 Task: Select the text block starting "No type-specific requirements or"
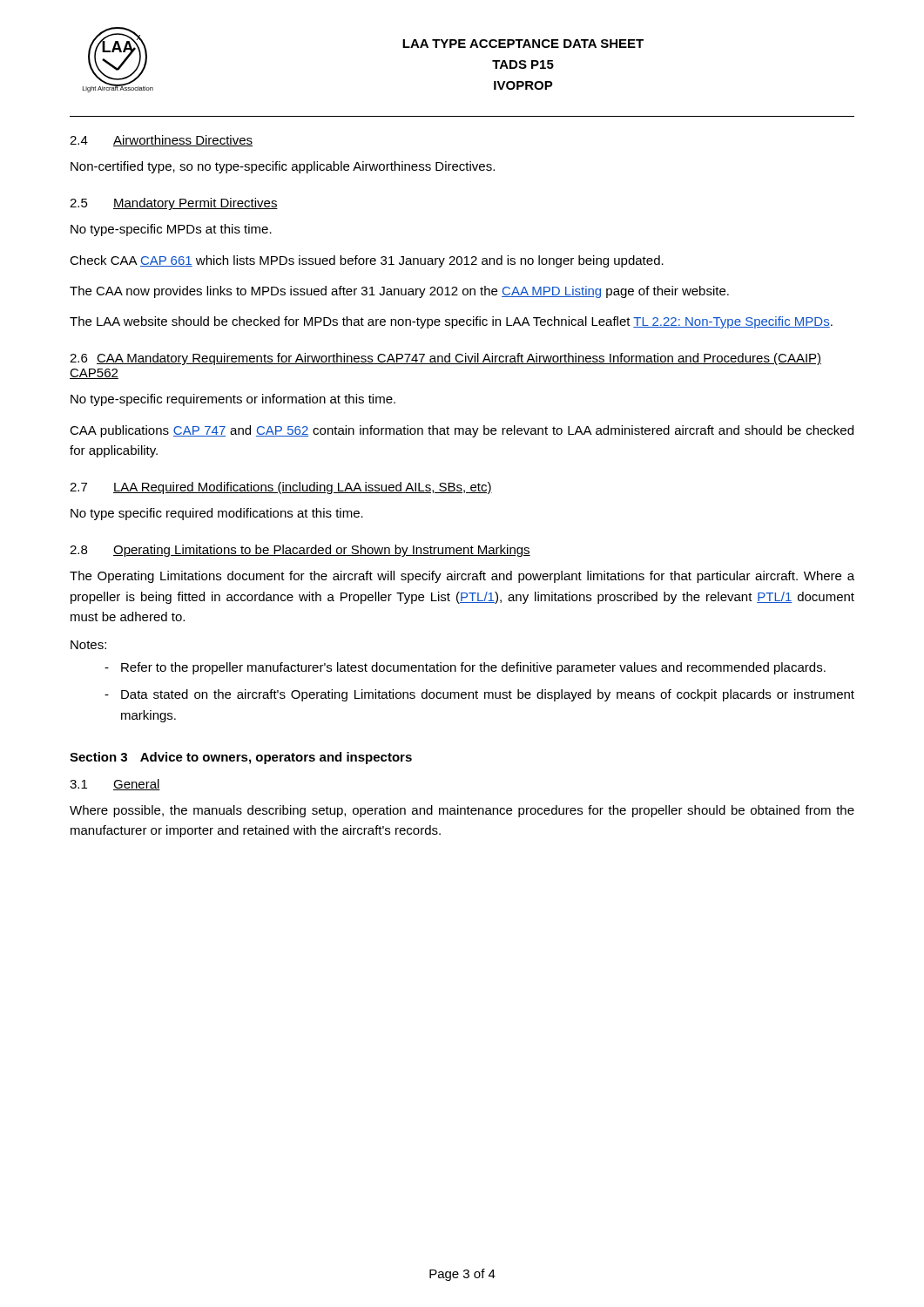233,399
